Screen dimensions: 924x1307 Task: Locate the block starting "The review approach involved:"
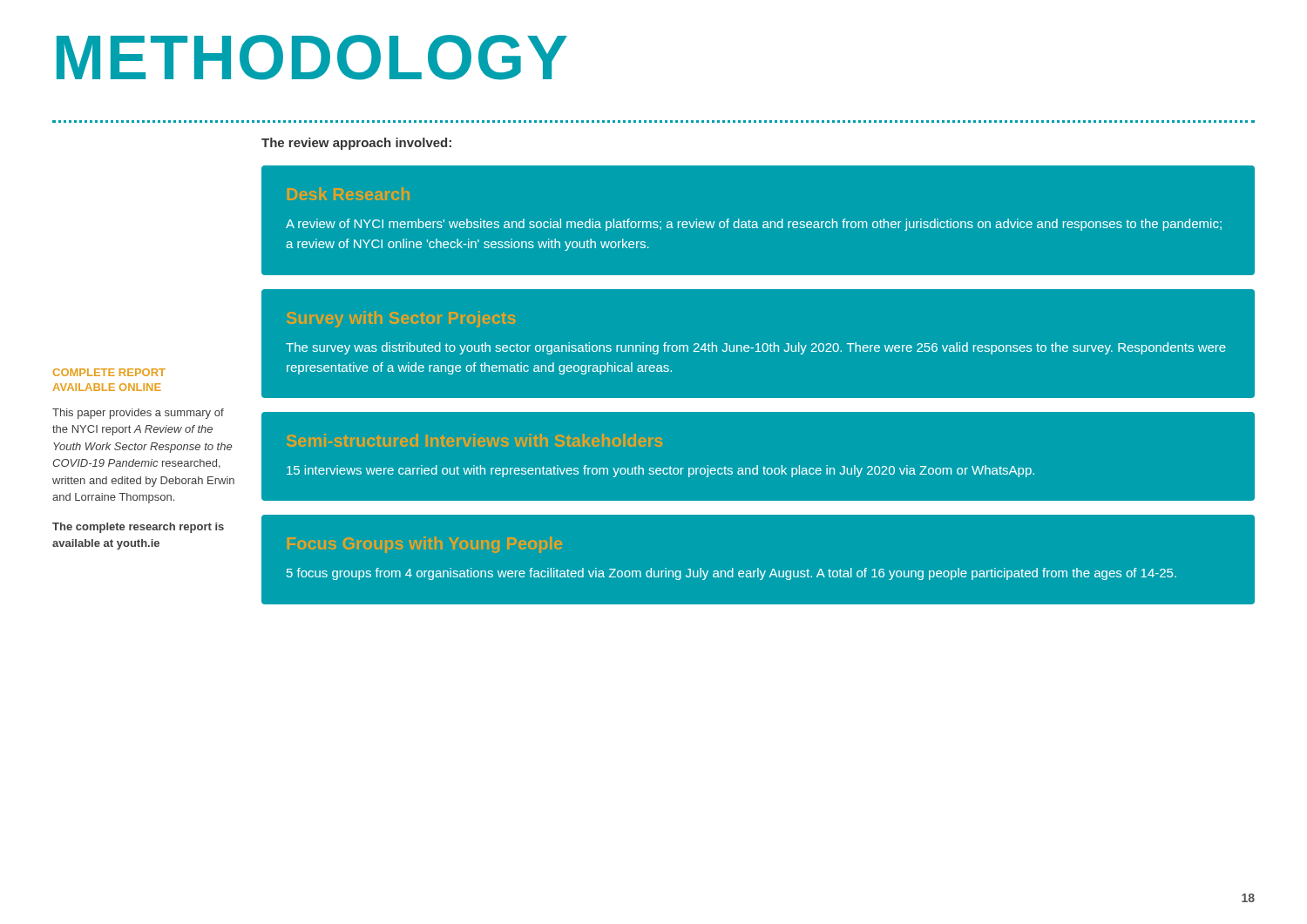[357, 142]
